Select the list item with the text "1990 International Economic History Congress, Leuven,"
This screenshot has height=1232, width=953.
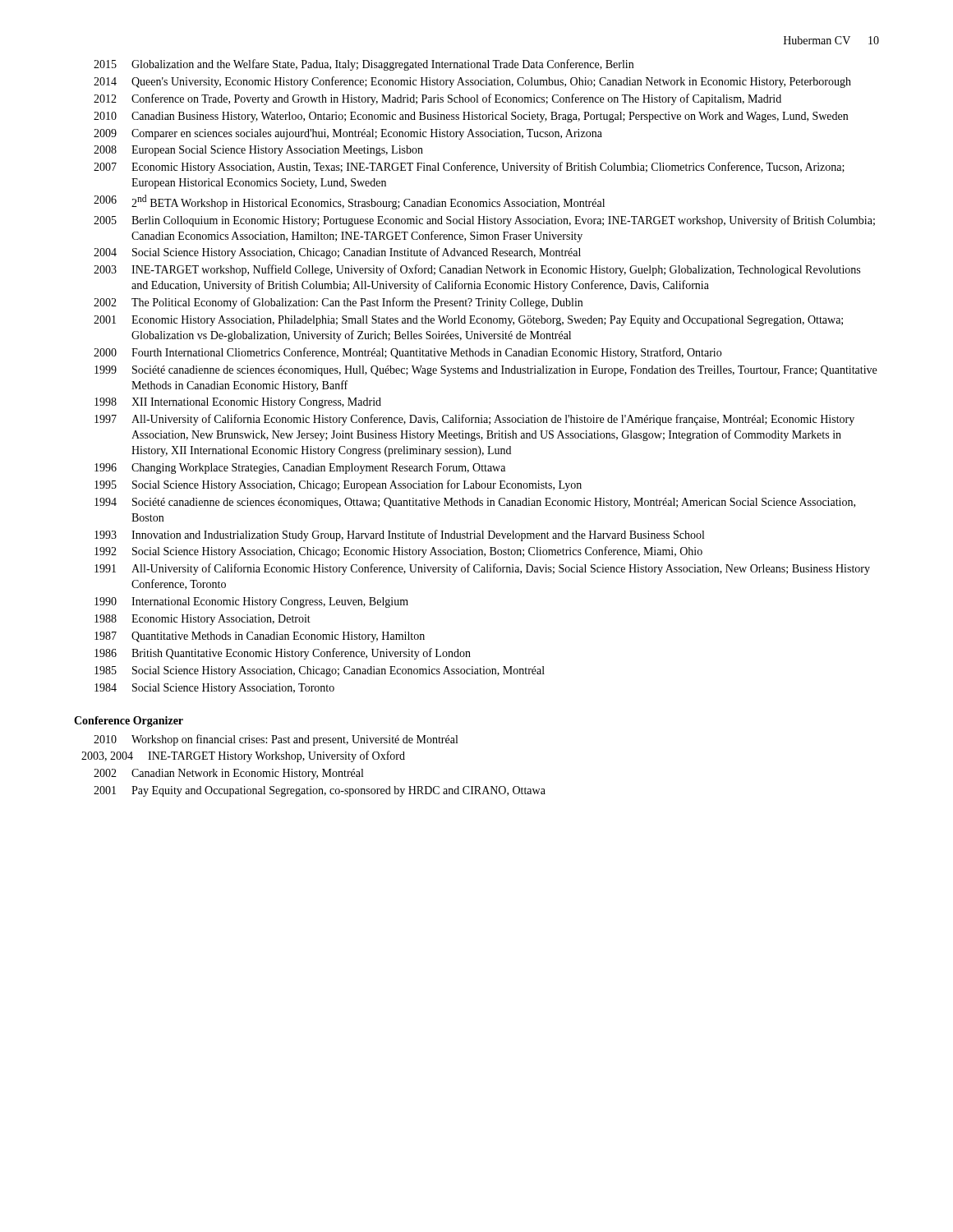(x=251, y=602)
